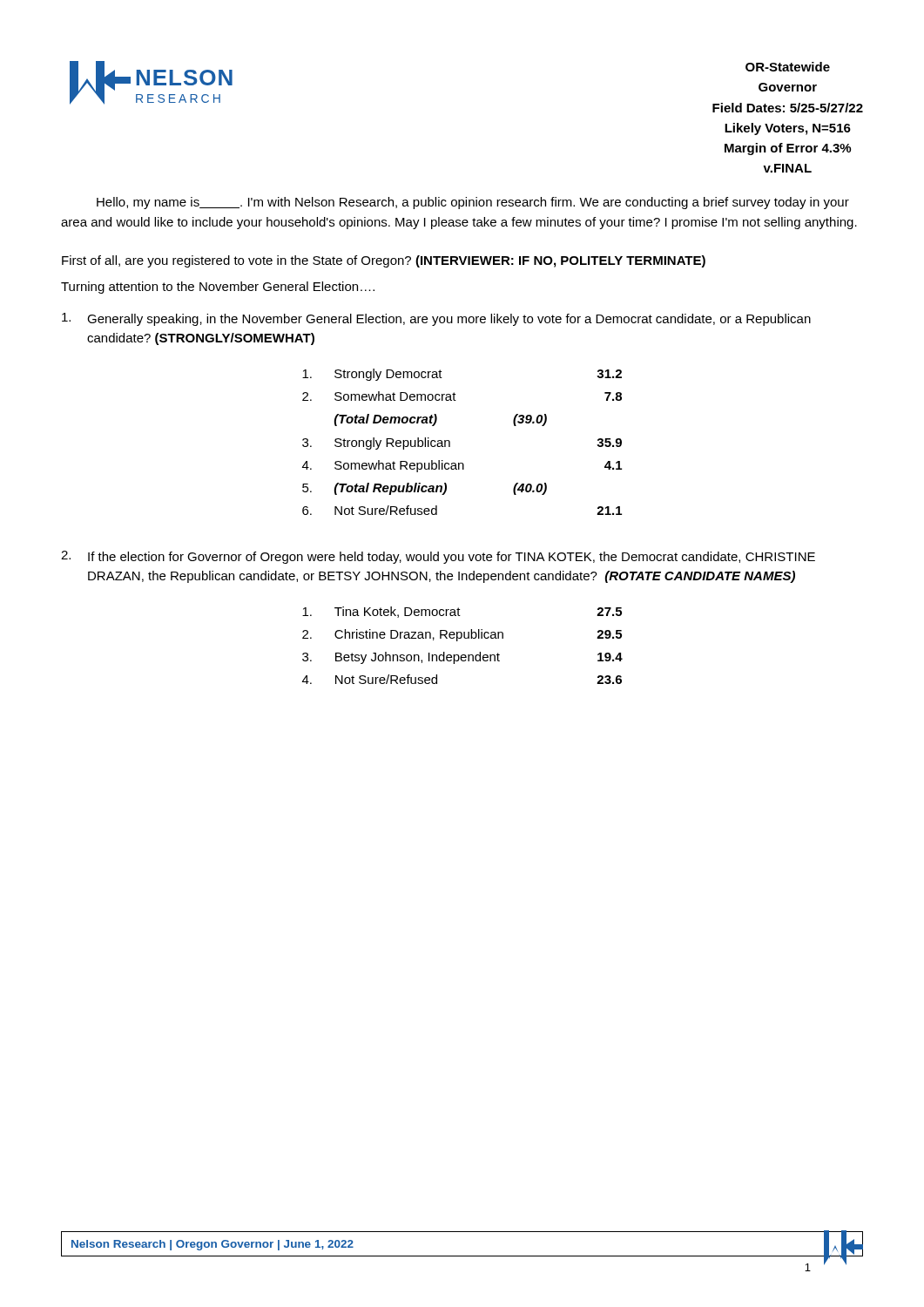Navigate to the passage starting "OR-Statewide Governor Field Dates: 5/25-5/27/22 Likely Voters,"
Image resolution: width=924 pixels, height=1307 pixels.
[x=788, y=117]
